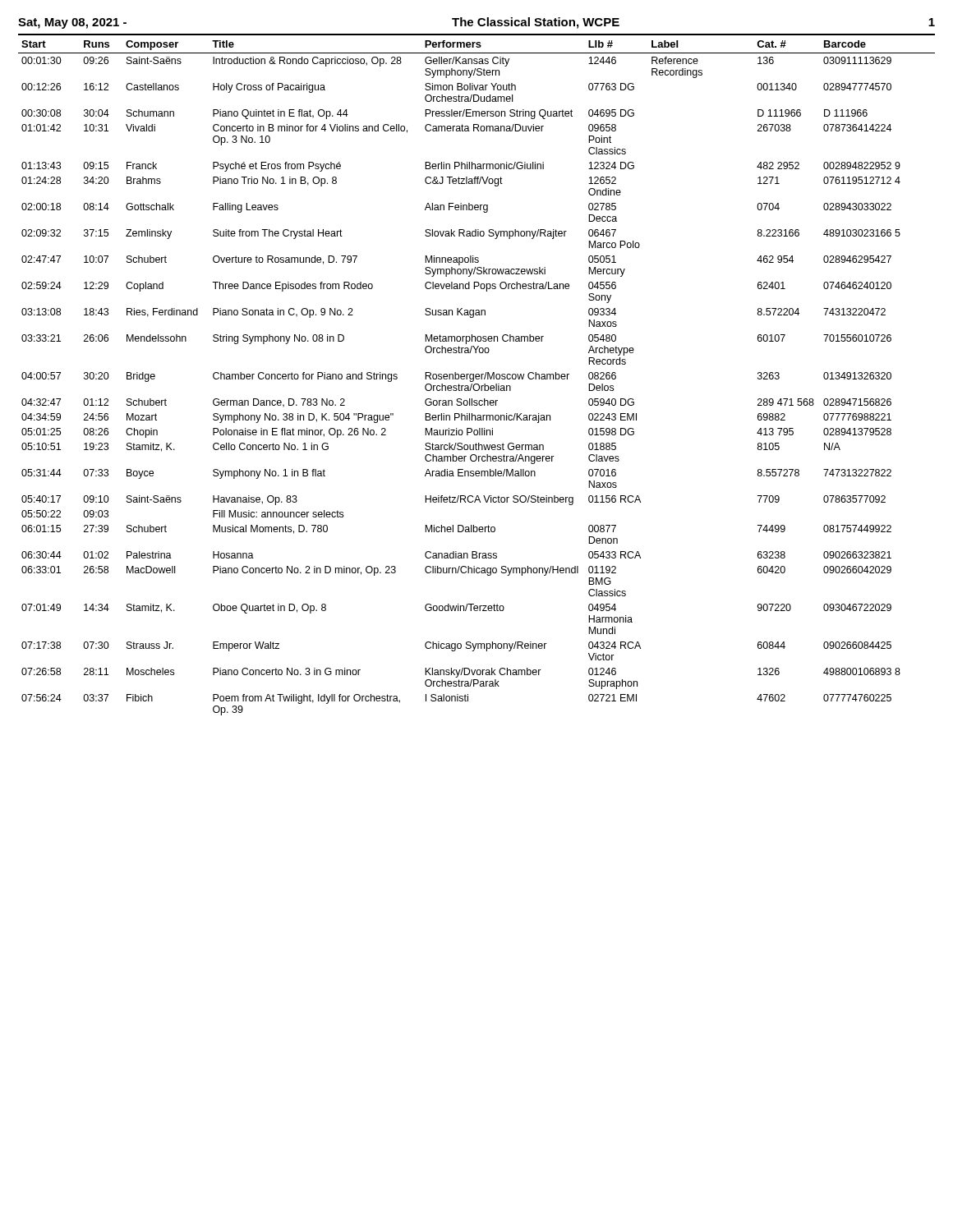Find the table that mentions "Alan Feinberg"
This screenshot has height=1232, width=953.
pyautogui.click(x=476, y=375)
